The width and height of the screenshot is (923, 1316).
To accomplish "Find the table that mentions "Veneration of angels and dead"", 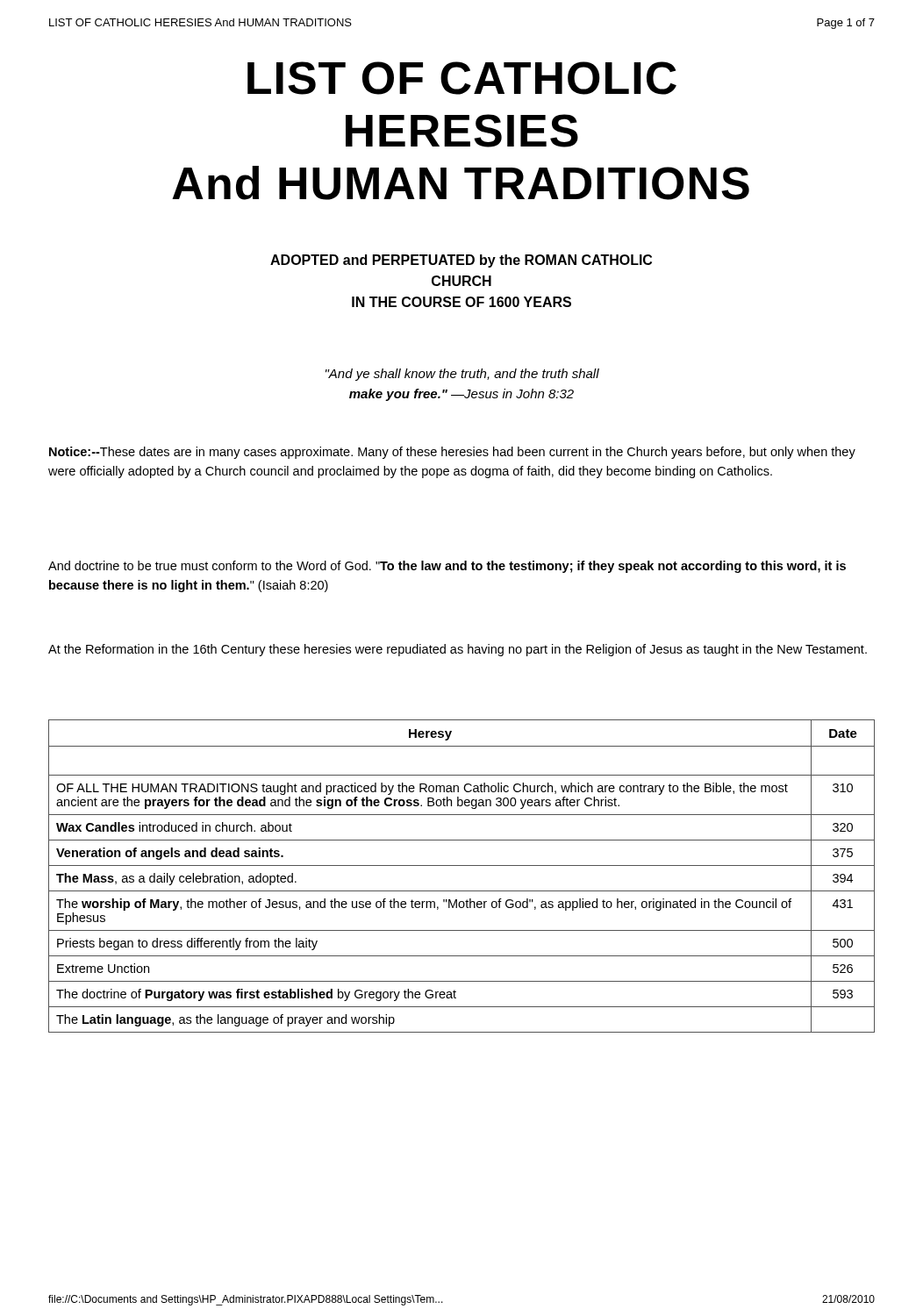I will coord(462,876).
